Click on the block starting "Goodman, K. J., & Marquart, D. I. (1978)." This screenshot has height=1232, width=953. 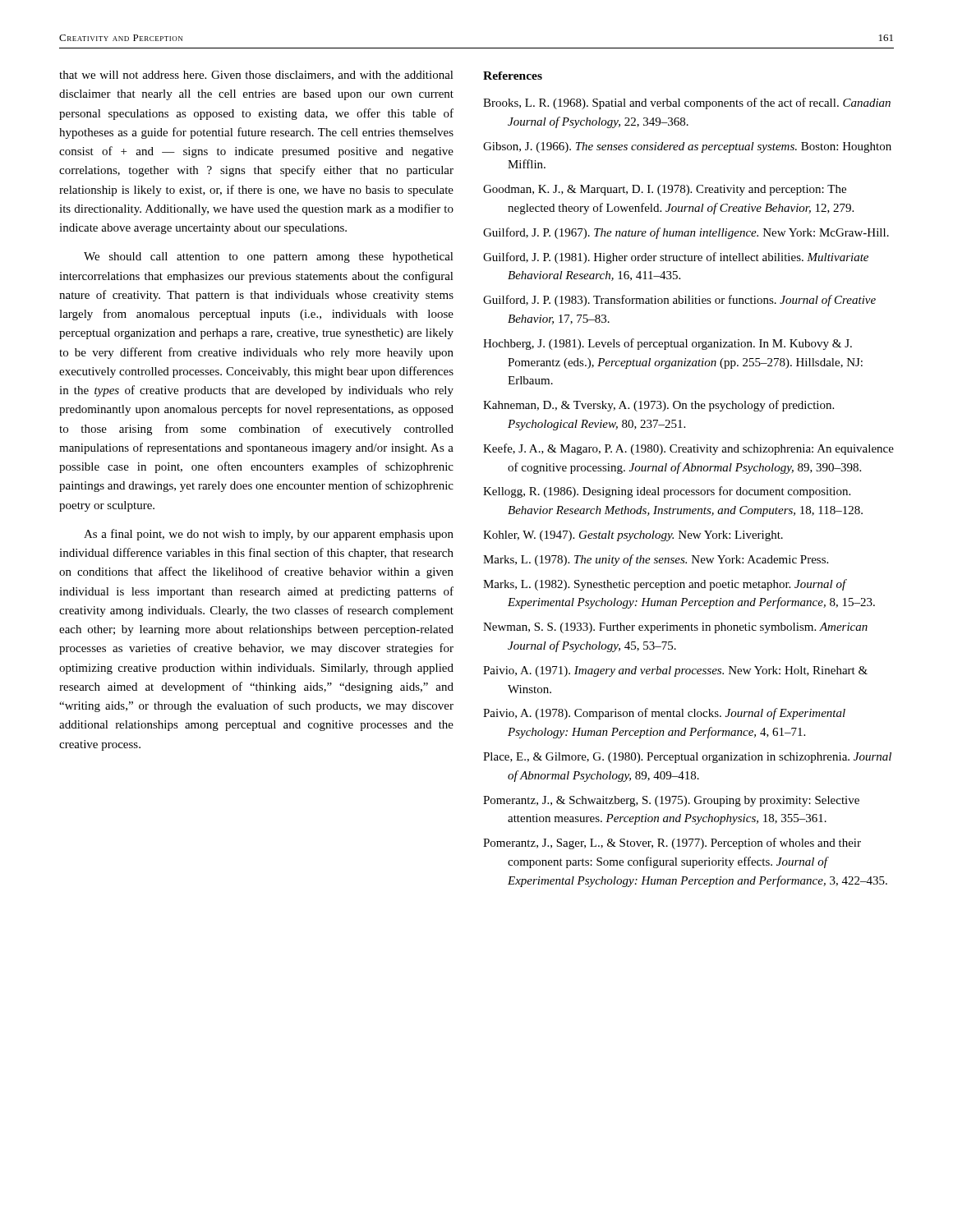tap(669, 198)
